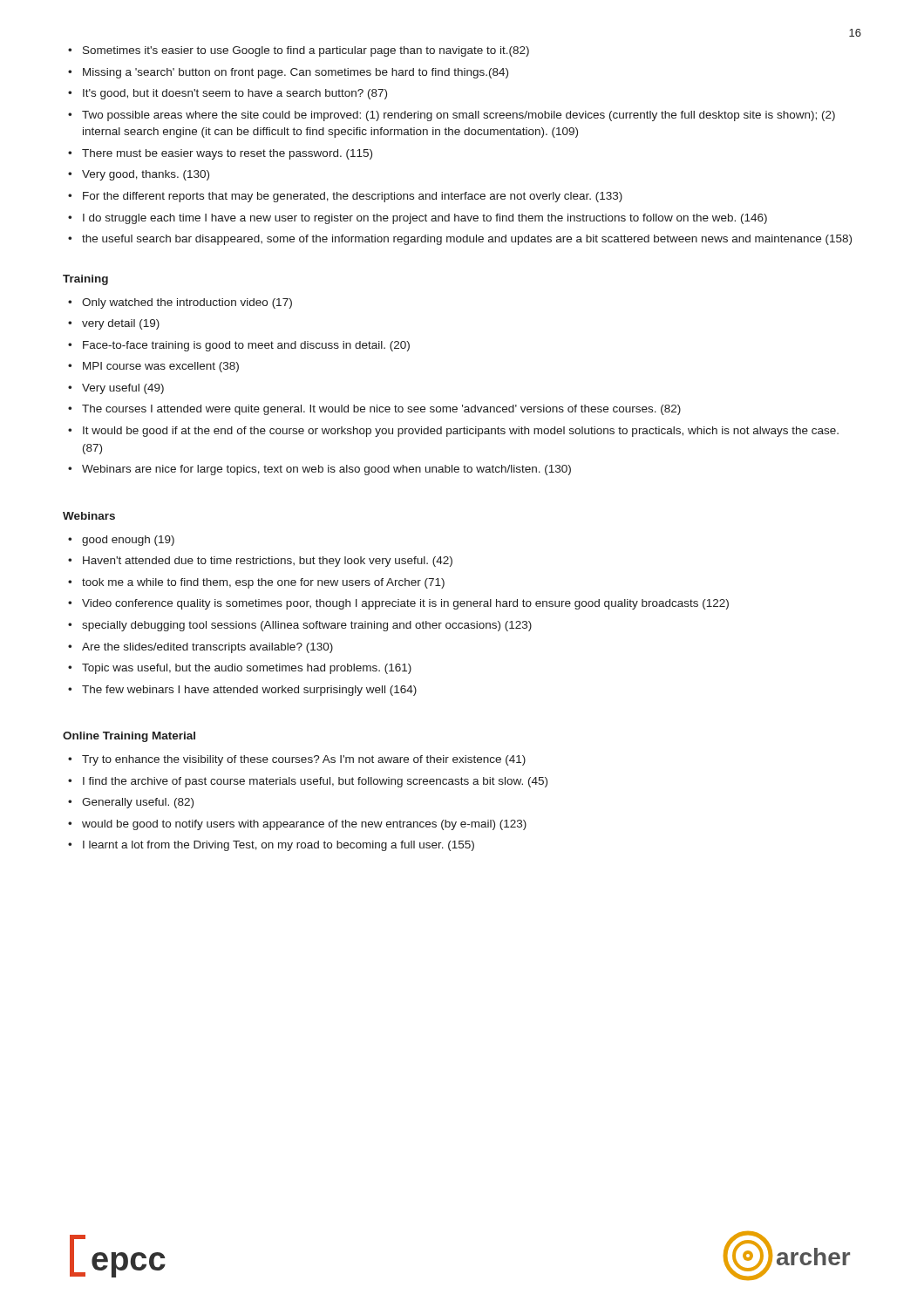Find the block on this page that starts "Face-to-face training is"
The image size is (924, 1308).
coord(246,345)
